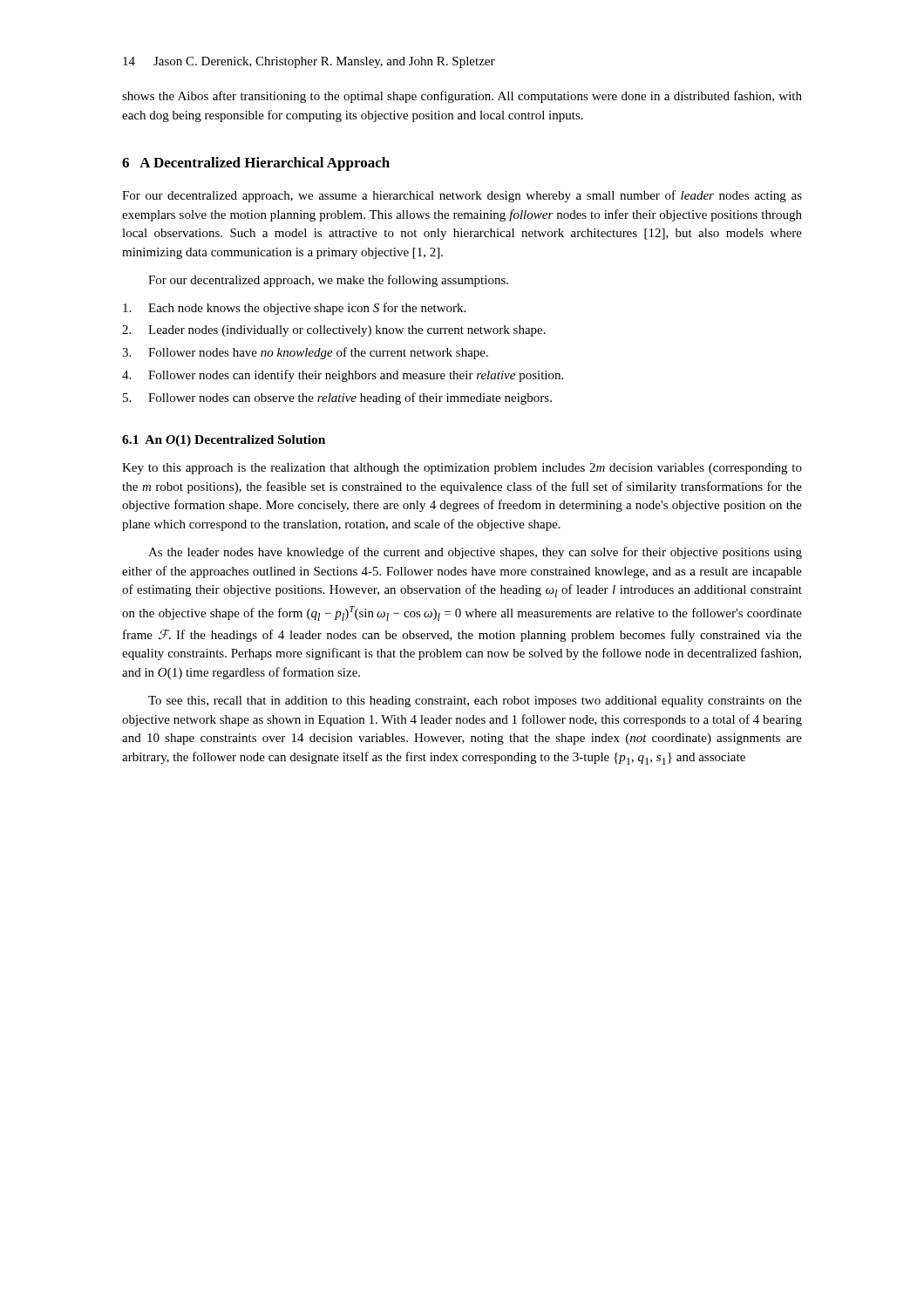
Task: Find the text block starting "5. Follower nodes"
Action: pyautogui.click(x=462, y=398)
